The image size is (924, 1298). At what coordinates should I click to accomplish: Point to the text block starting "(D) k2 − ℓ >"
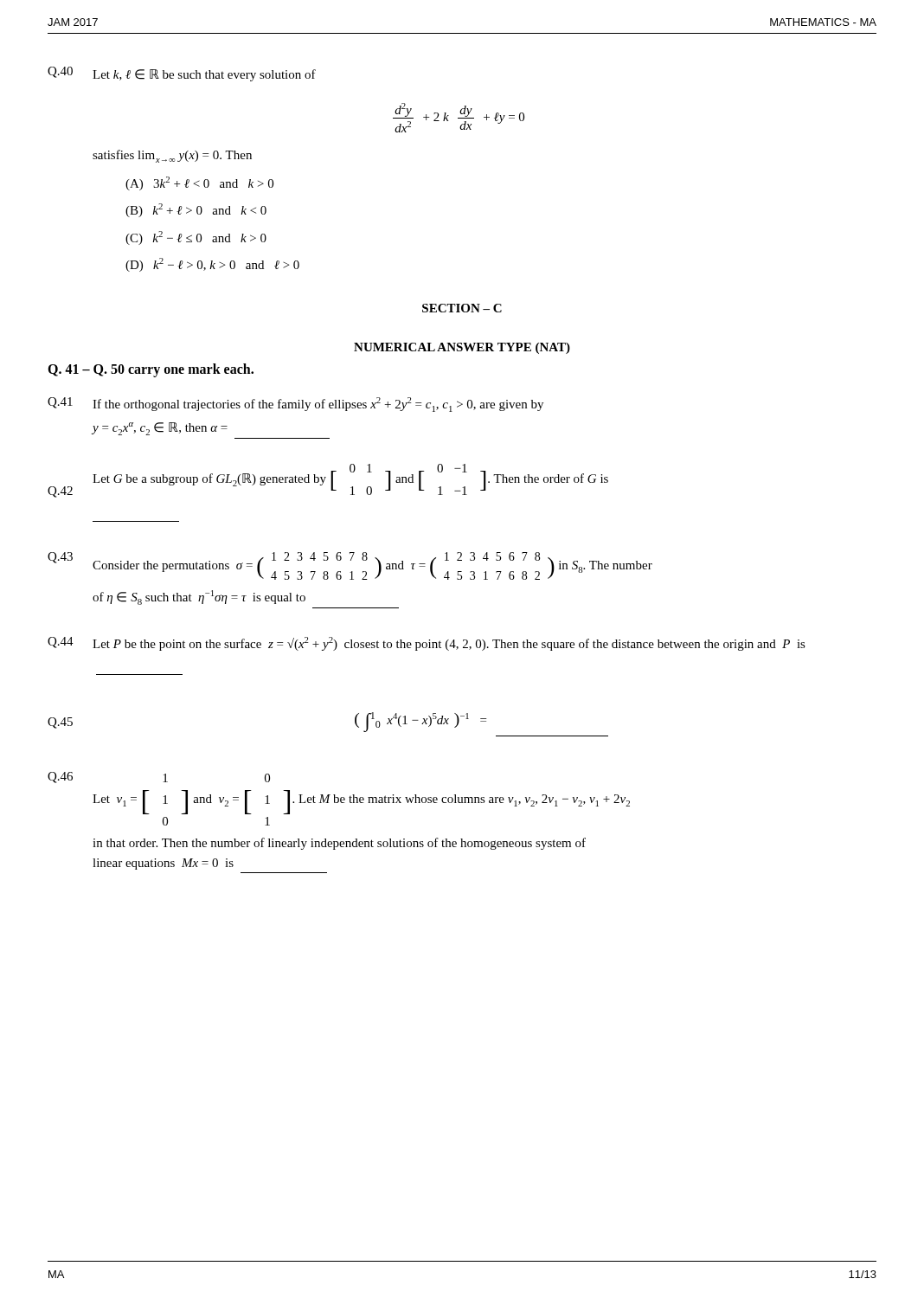pos(213,264)
